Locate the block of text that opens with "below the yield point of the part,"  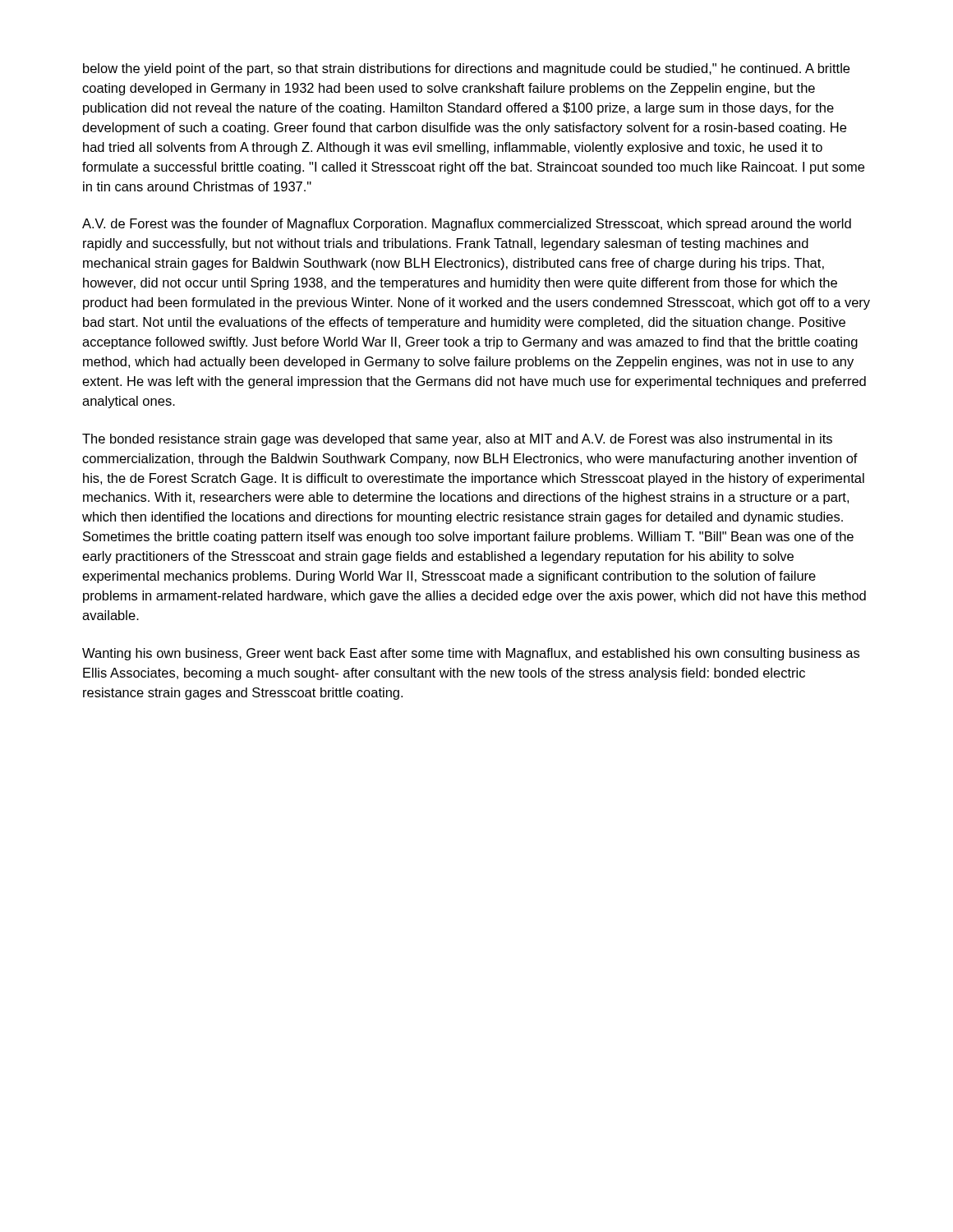474,127
